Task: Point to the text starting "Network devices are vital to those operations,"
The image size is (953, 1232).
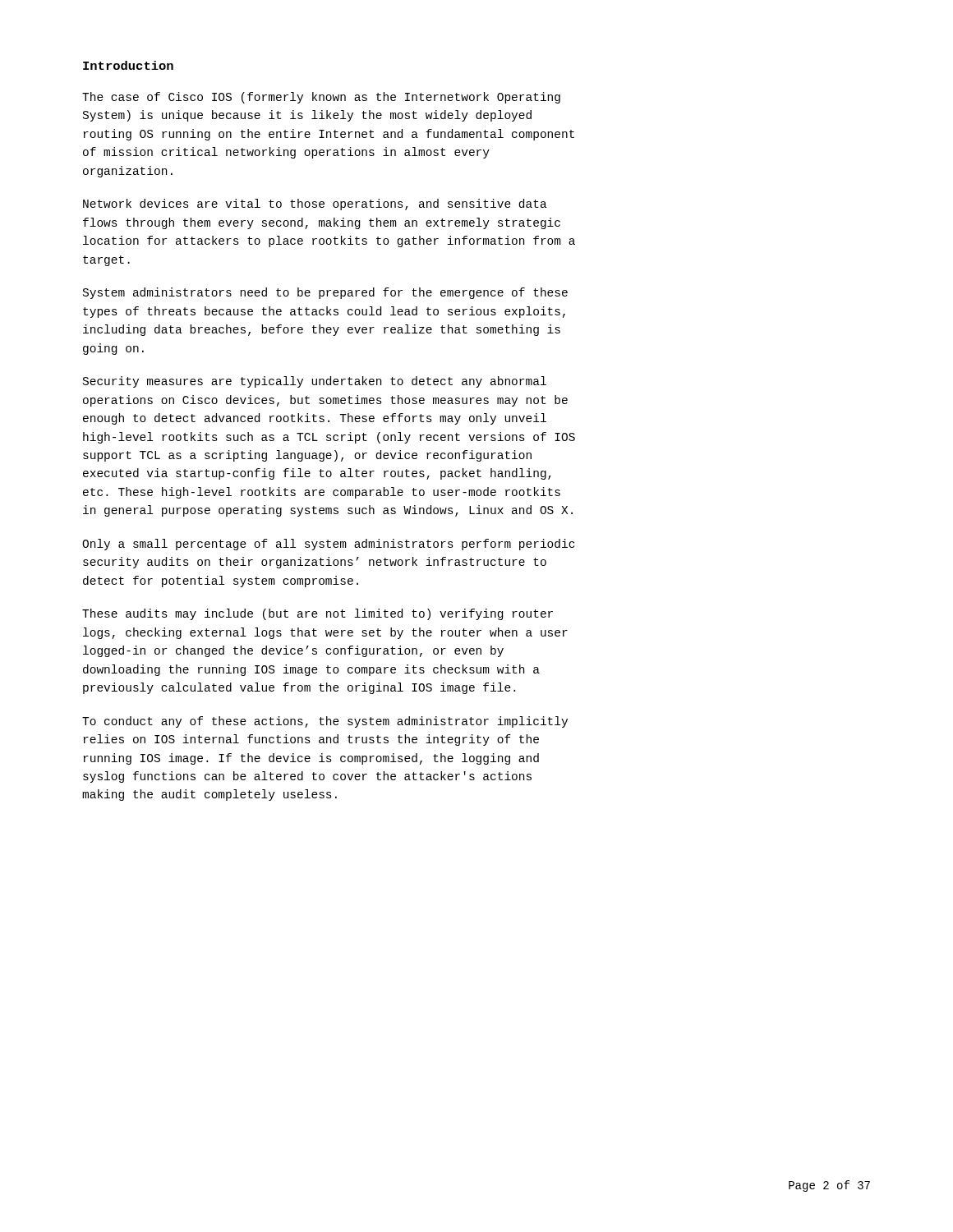Action: [329, 232]
